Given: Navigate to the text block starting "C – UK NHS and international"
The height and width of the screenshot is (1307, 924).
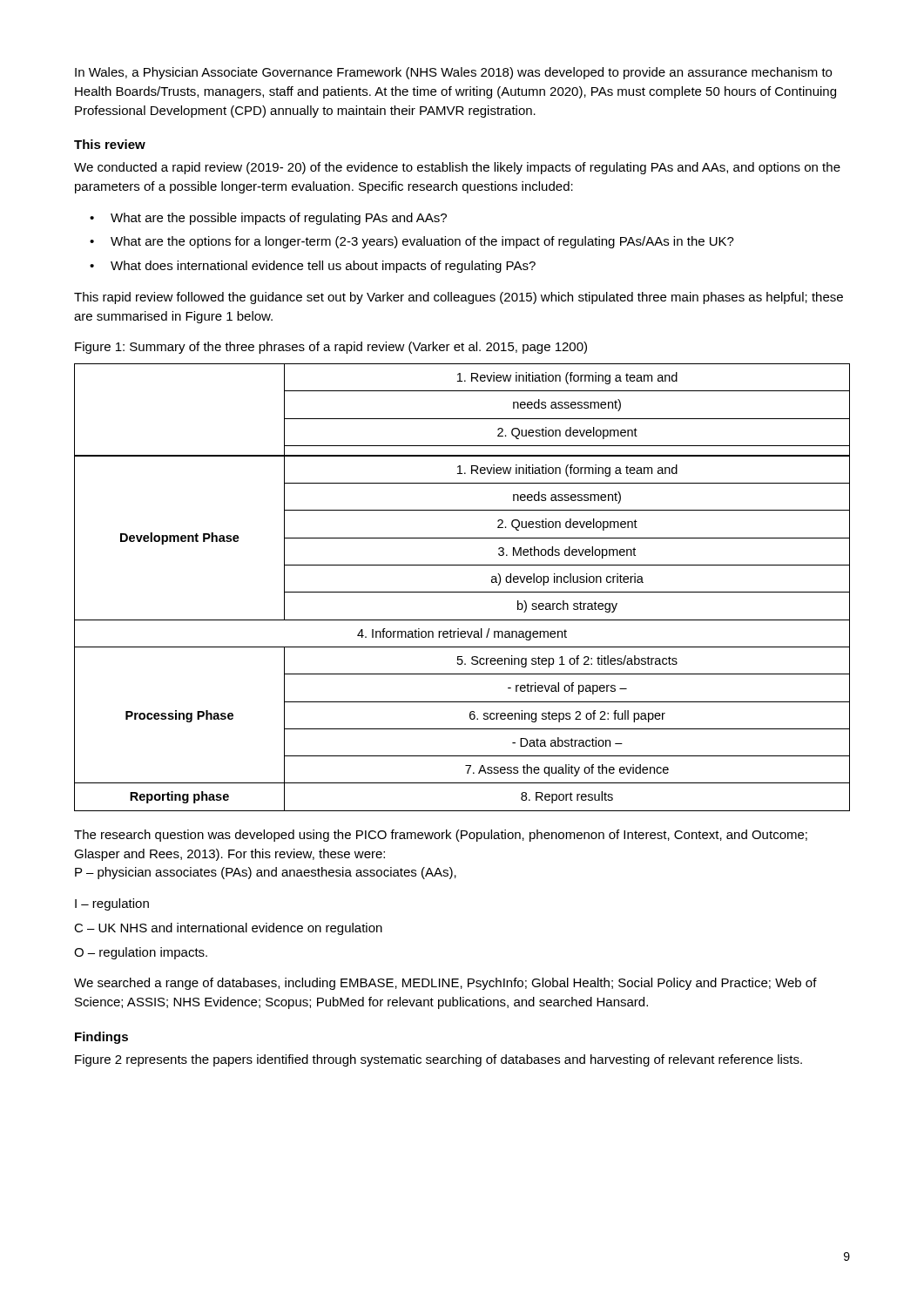Looking at the screenshot, I should coord(228,929).
